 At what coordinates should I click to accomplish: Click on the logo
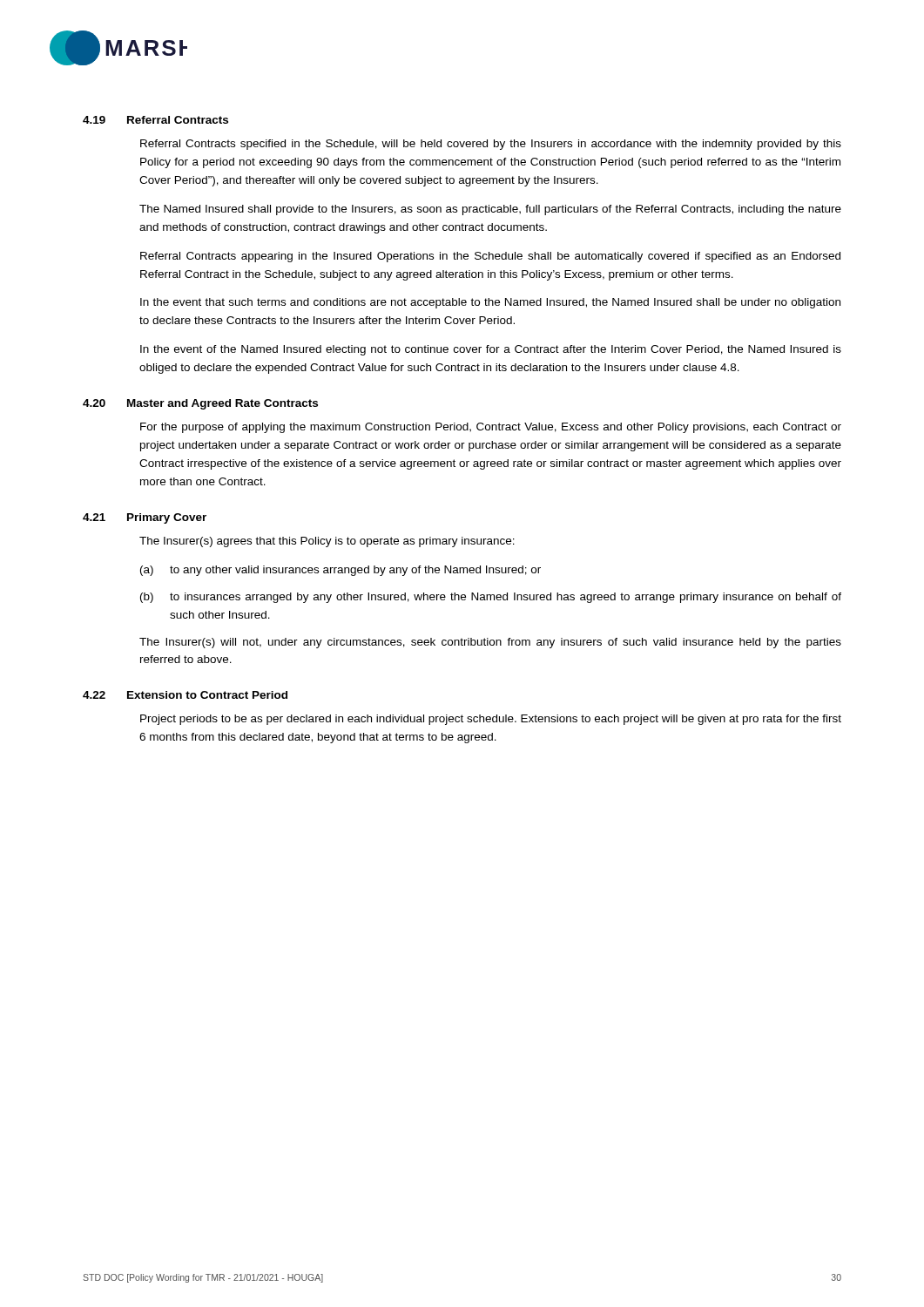[x=118, y=48]
